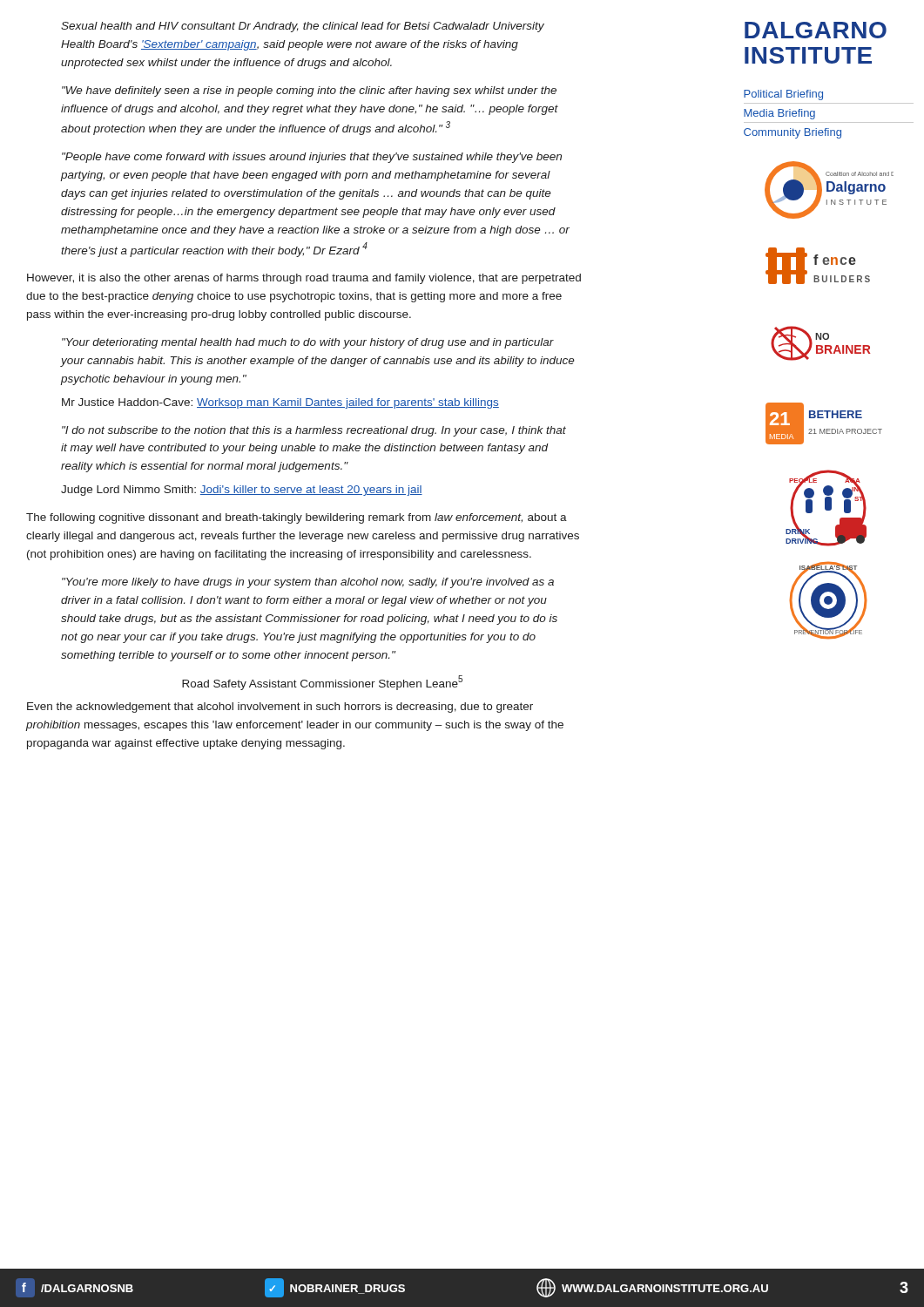Navigate to the passage starting ""Your deteriorating mental health had much to"

pos(318,373)
